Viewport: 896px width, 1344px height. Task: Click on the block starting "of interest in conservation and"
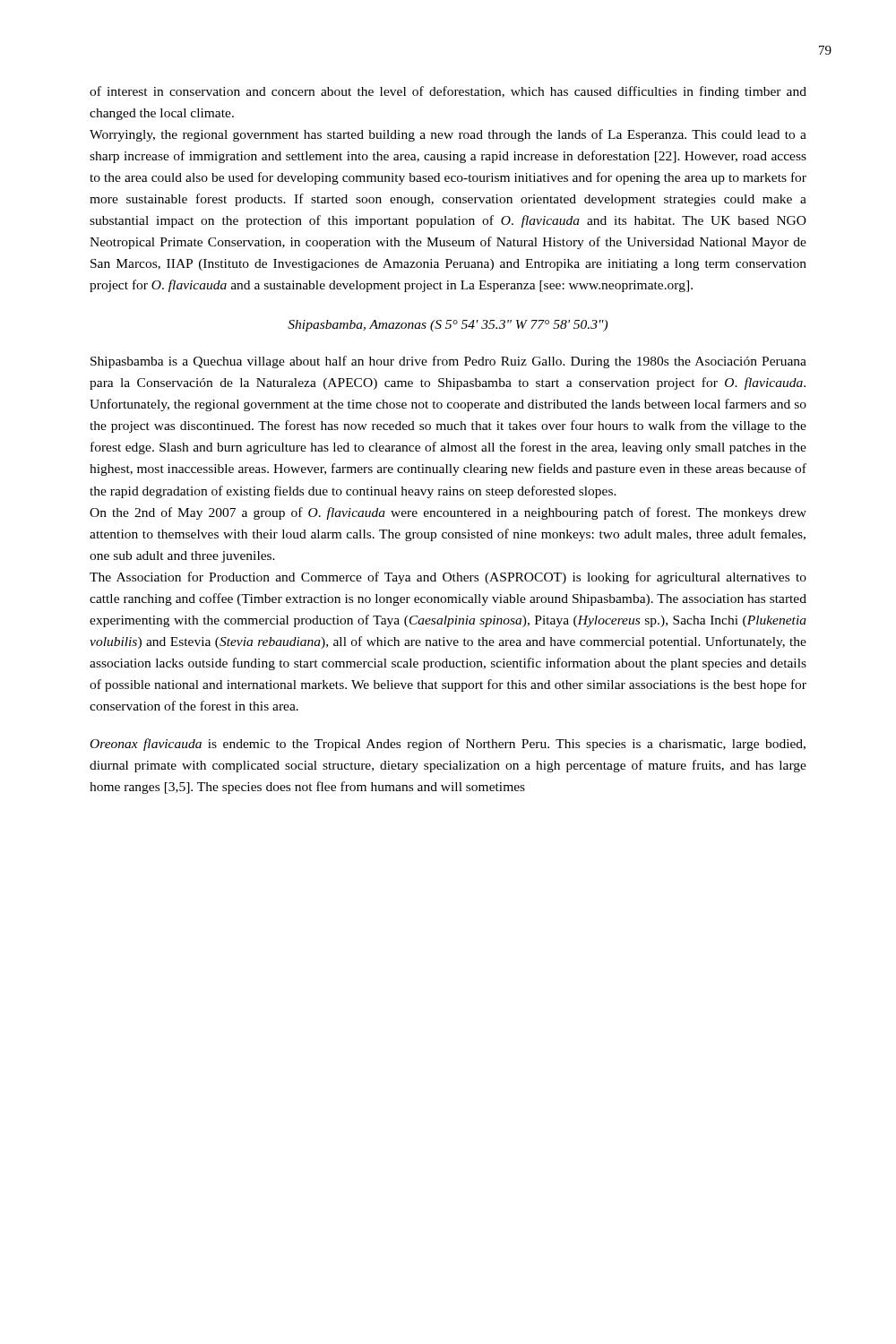(448, 188)
